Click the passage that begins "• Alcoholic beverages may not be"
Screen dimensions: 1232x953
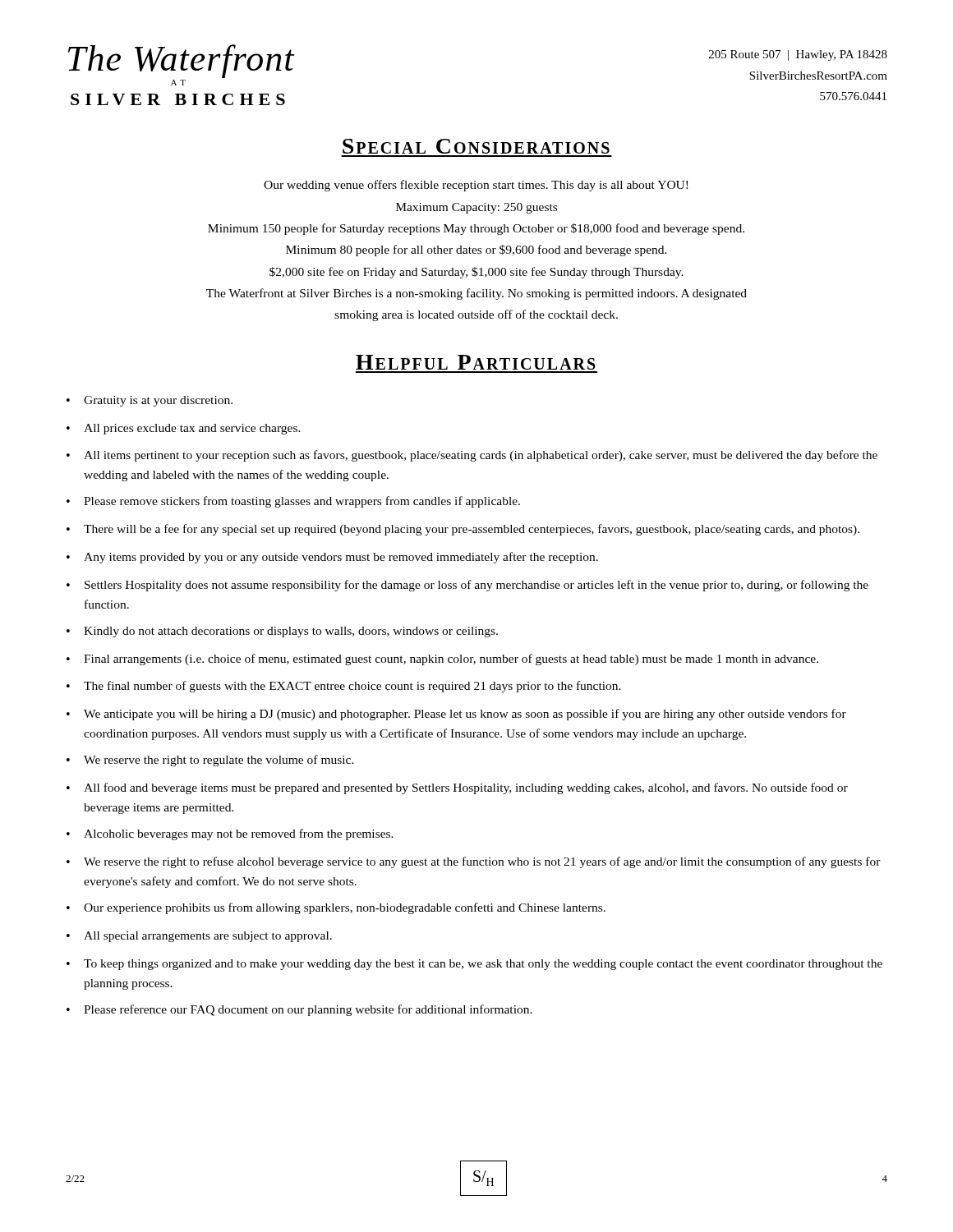point(230,834)
